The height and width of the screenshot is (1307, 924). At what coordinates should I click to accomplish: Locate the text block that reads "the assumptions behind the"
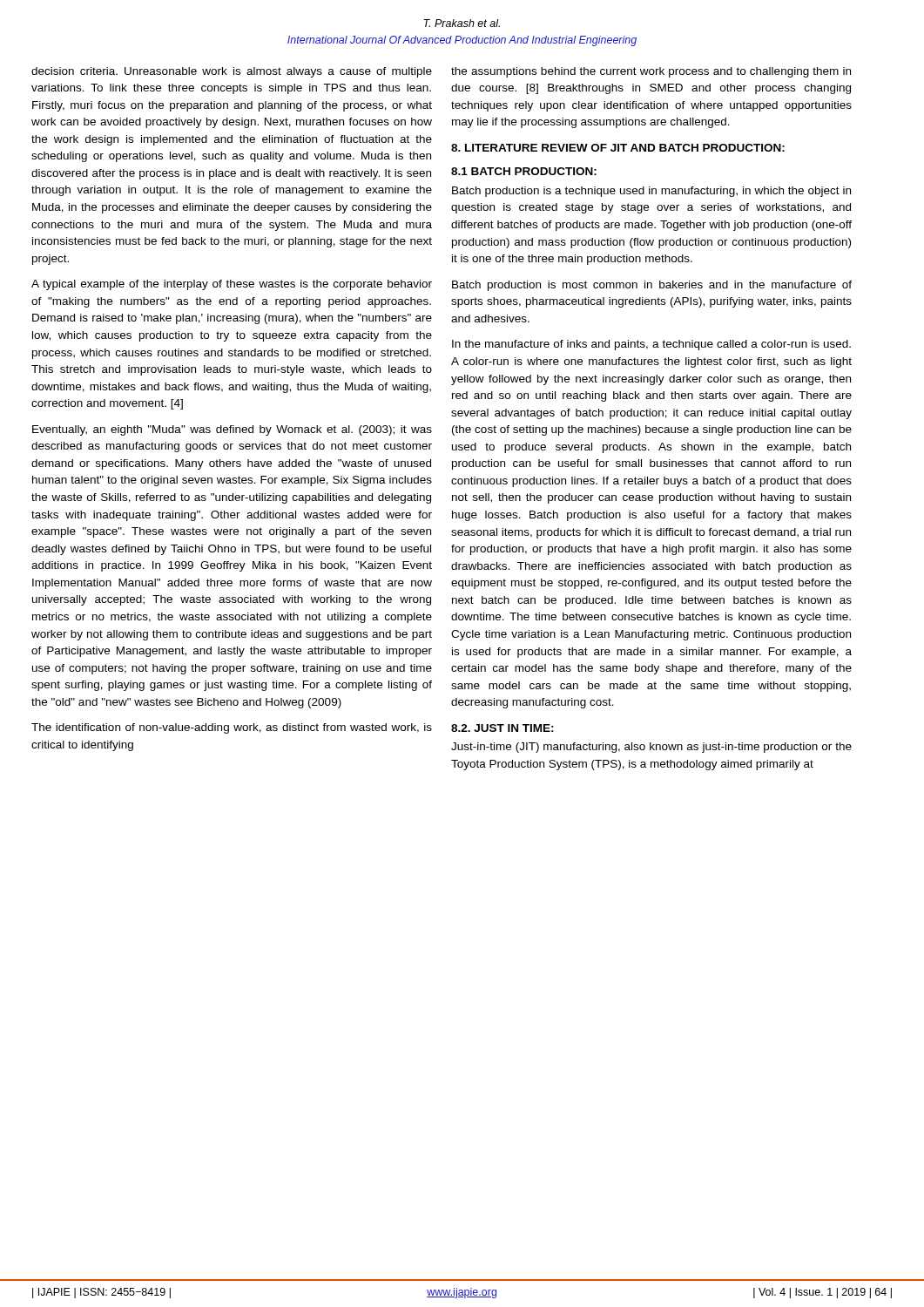pos(651,96)
